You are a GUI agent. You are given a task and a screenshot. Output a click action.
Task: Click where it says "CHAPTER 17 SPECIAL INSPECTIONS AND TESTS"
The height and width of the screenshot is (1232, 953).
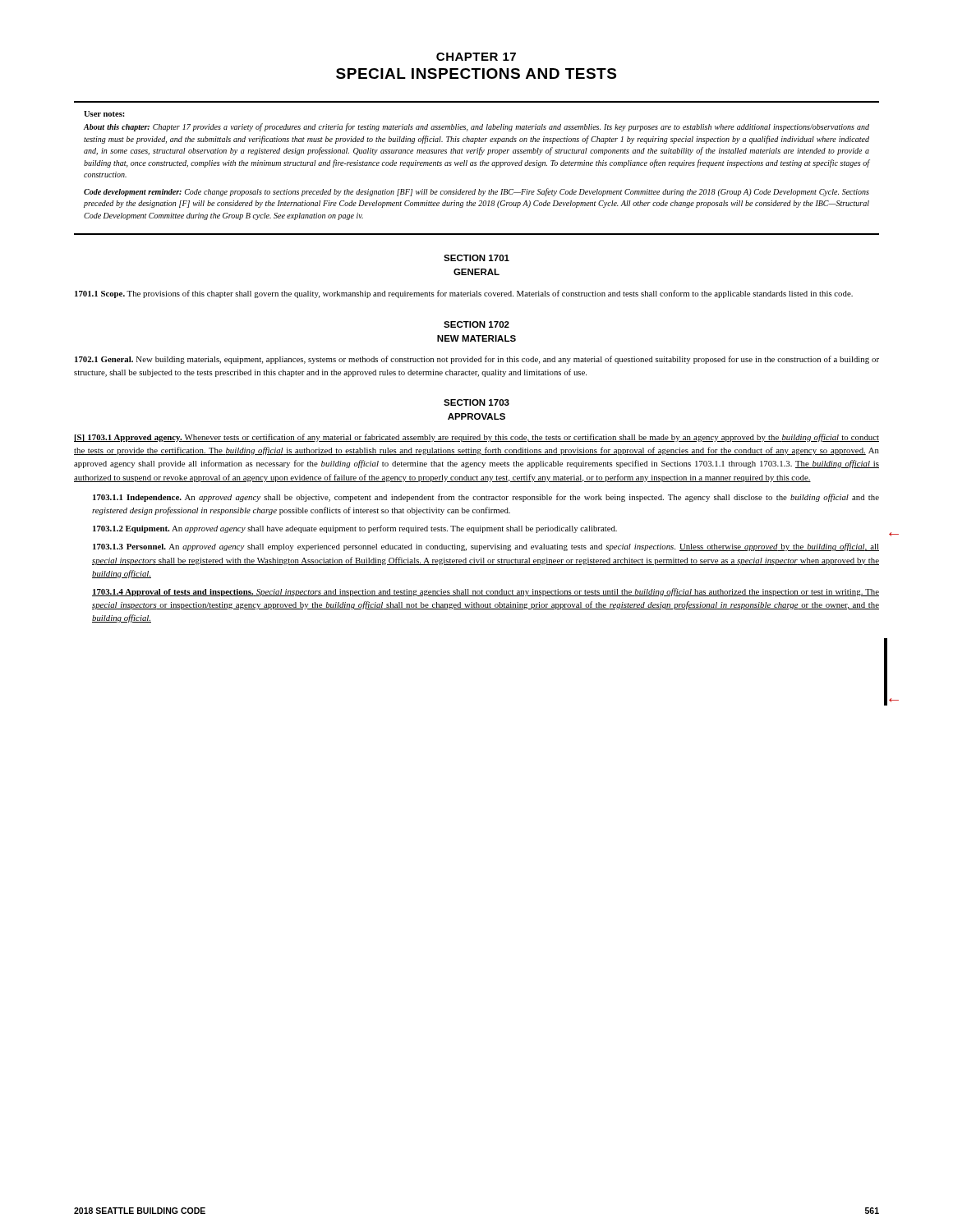click(476, 66)
